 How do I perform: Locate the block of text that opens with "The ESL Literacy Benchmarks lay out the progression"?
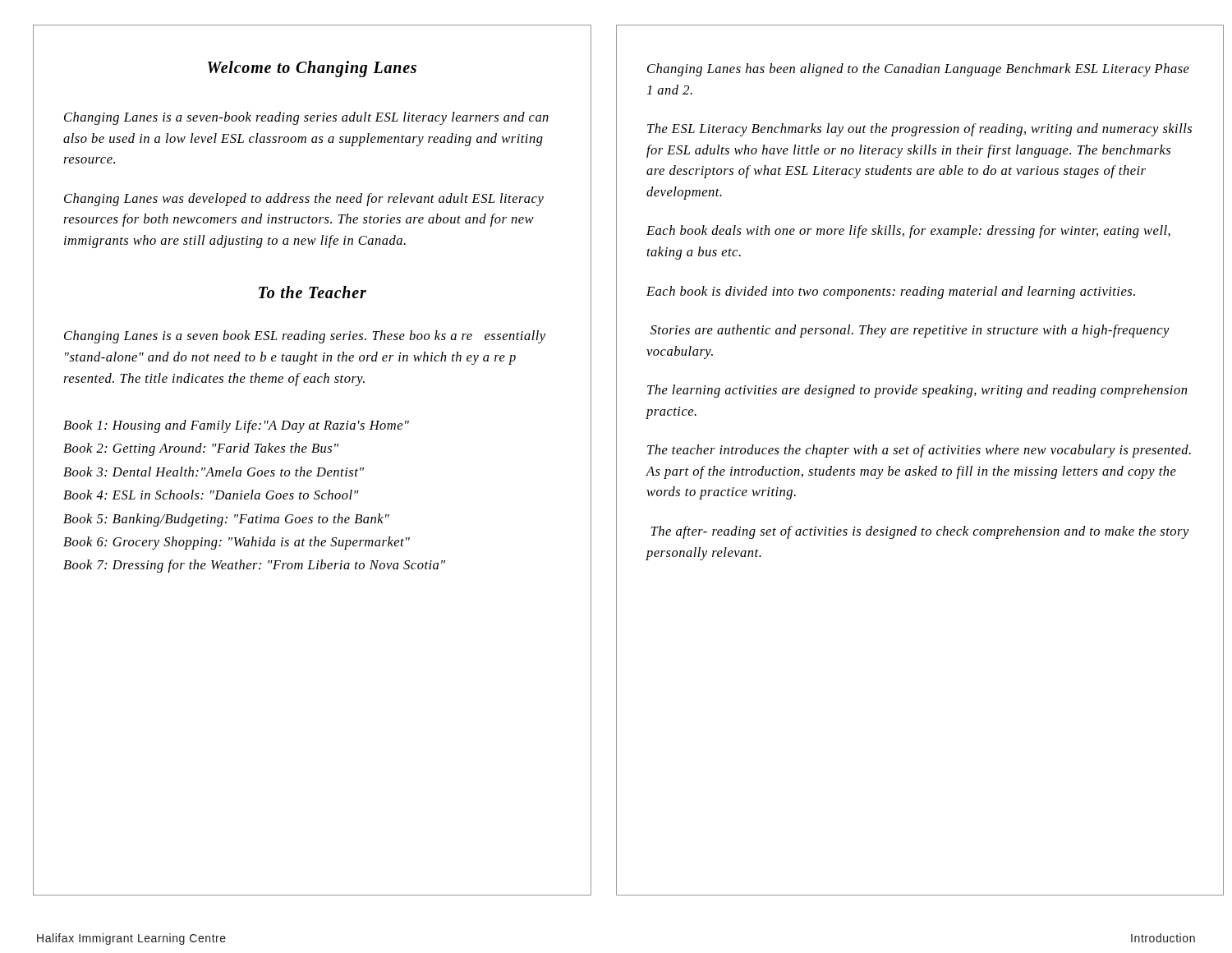(920, 160)
